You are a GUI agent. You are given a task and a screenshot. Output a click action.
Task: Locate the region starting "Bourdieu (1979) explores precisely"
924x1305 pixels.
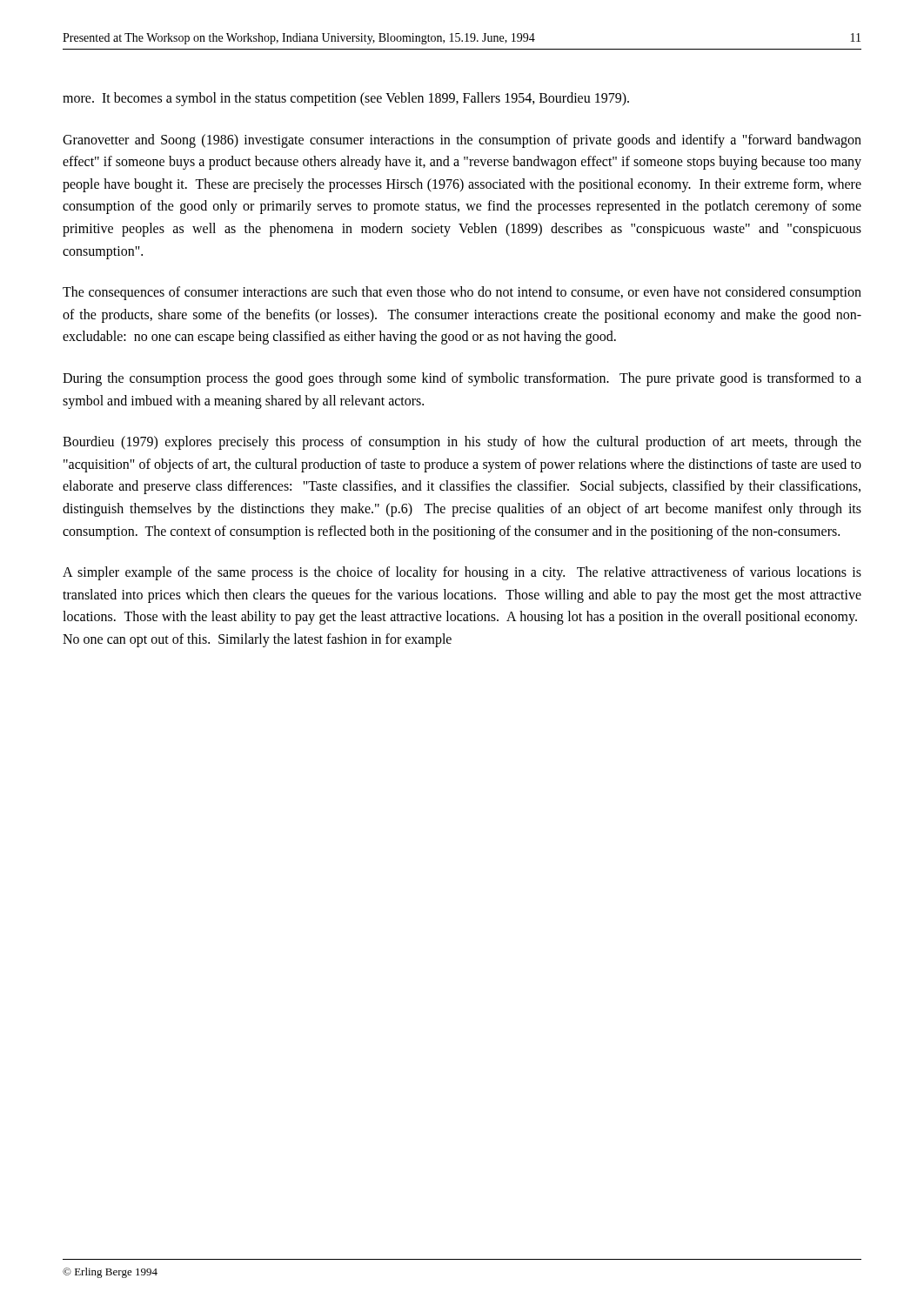(x=462, y=486)
